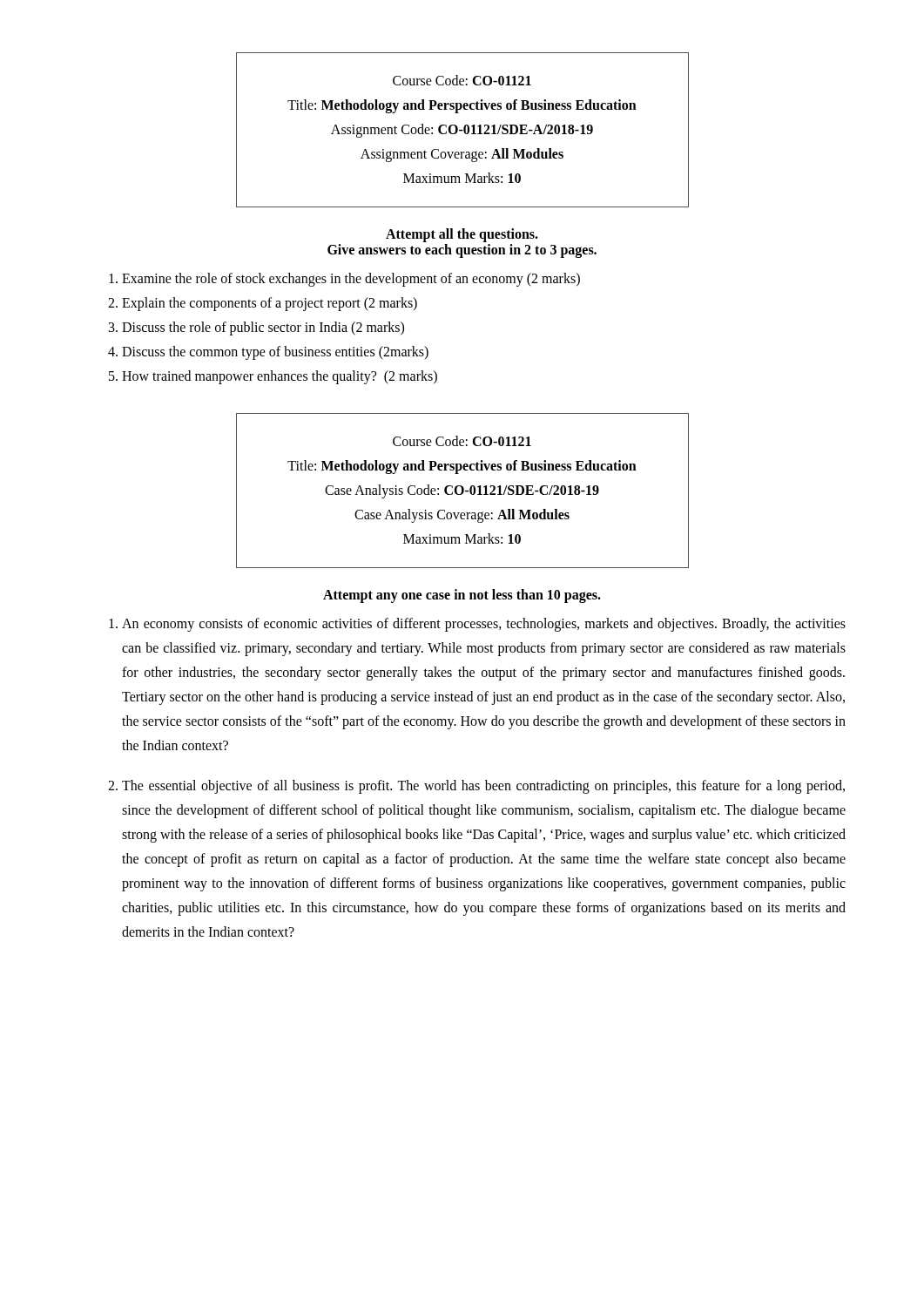Image resolution: width=924 pixels, height=1307 pixels.
Task: Select the element starting "Explain the components"
Action: coord(270,303)
